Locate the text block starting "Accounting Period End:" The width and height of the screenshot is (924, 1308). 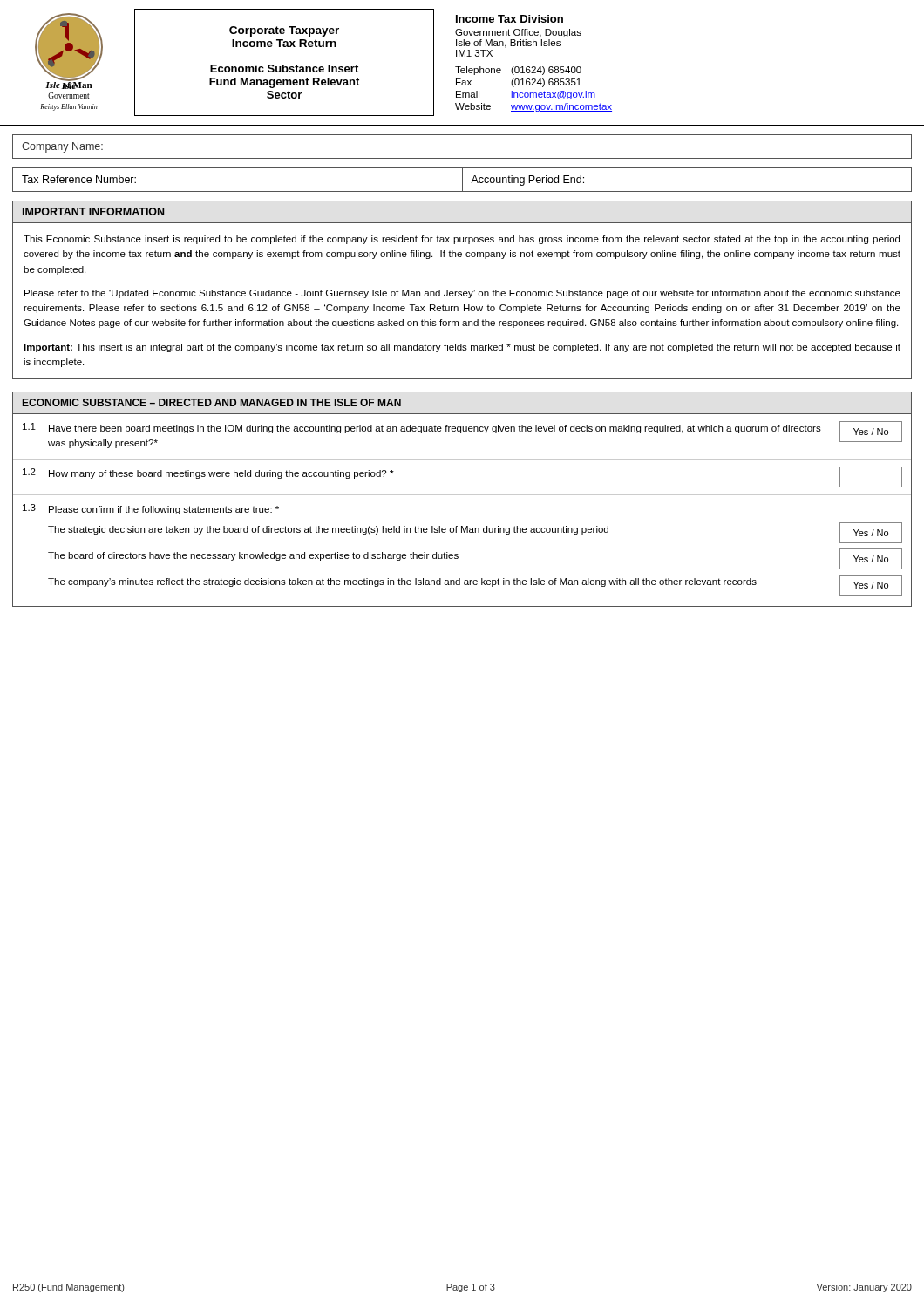[x=528, y=180]
